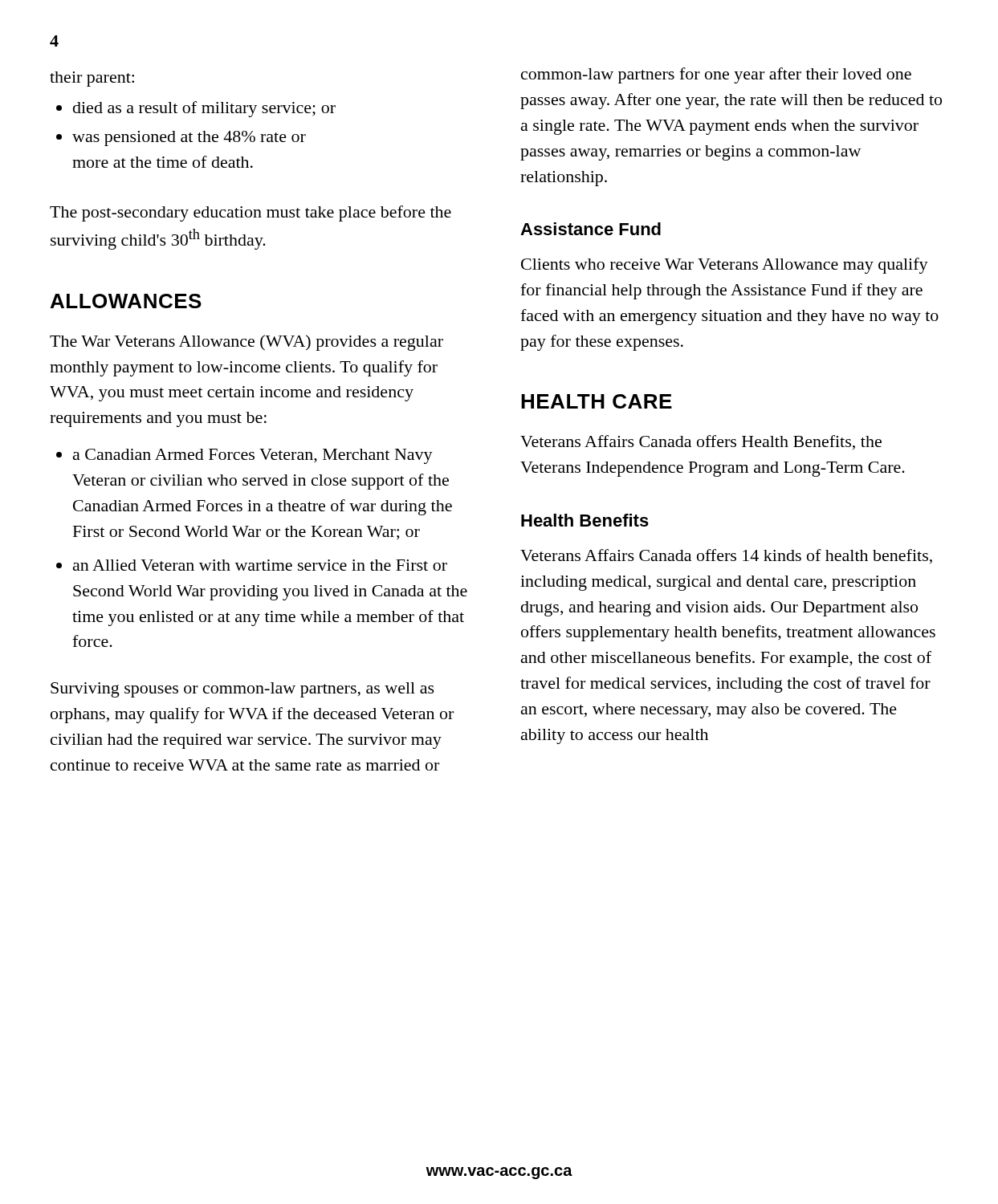Navigate to the passage starting "Assistance Fund"
The width and height of the screenshot is (998, 1204).
coord(591,230)
